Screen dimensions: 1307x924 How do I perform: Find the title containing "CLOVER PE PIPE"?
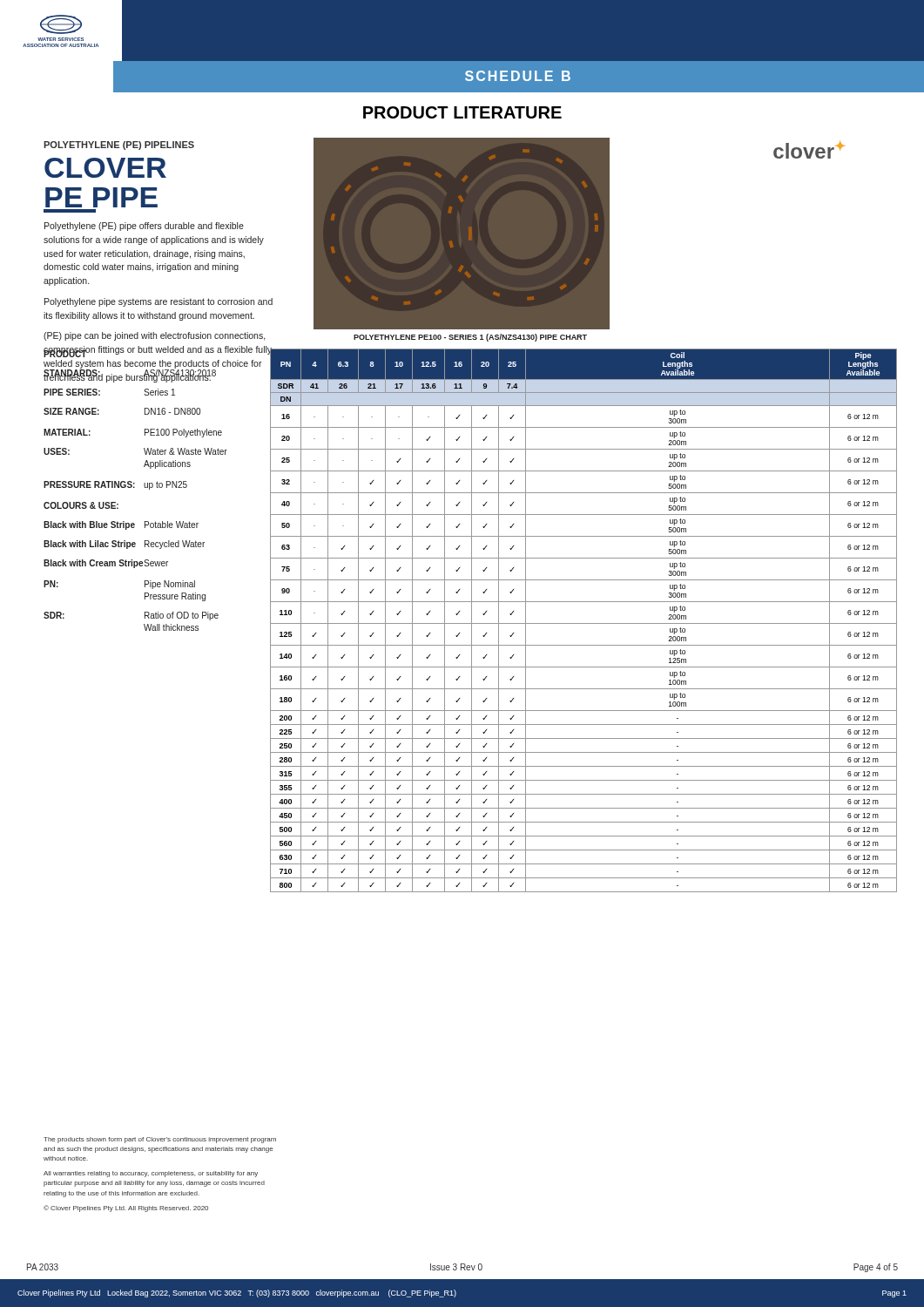[105, 182]
